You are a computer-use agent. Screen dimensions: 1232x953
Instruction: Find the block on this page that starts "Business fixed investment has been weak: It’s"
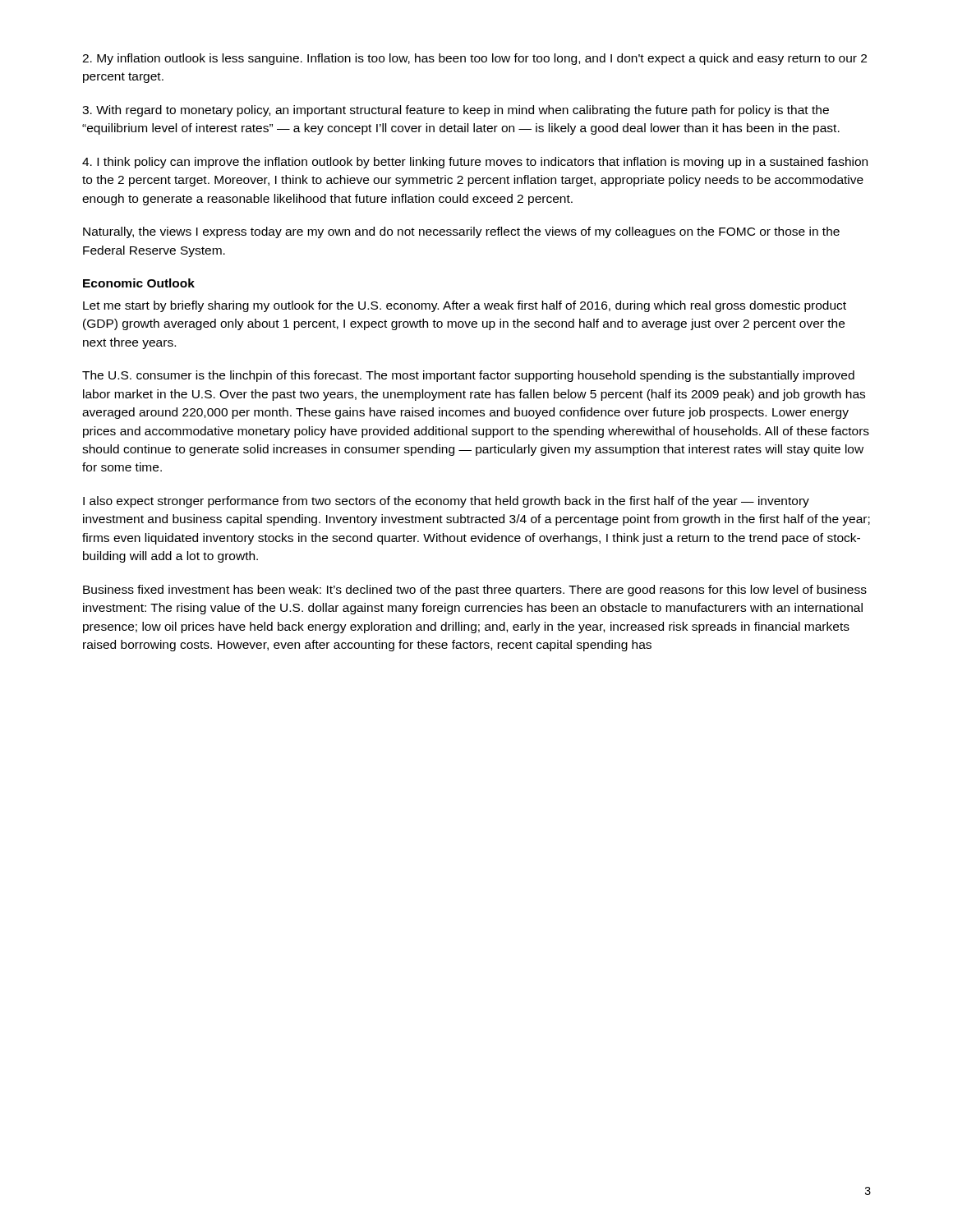[x=474, y=617]
